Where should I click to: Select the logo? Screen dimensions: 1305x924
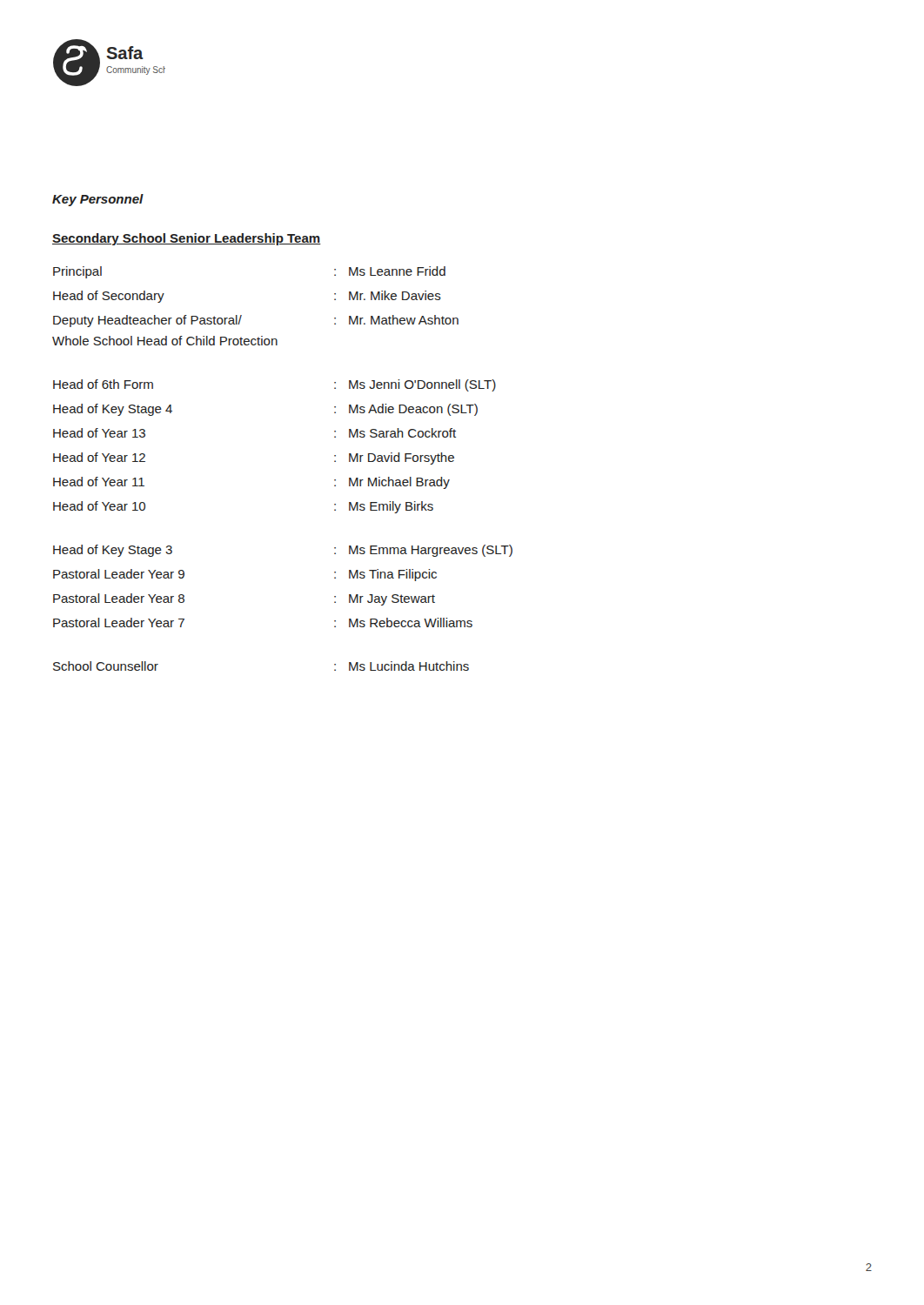(x=109, y=67)
